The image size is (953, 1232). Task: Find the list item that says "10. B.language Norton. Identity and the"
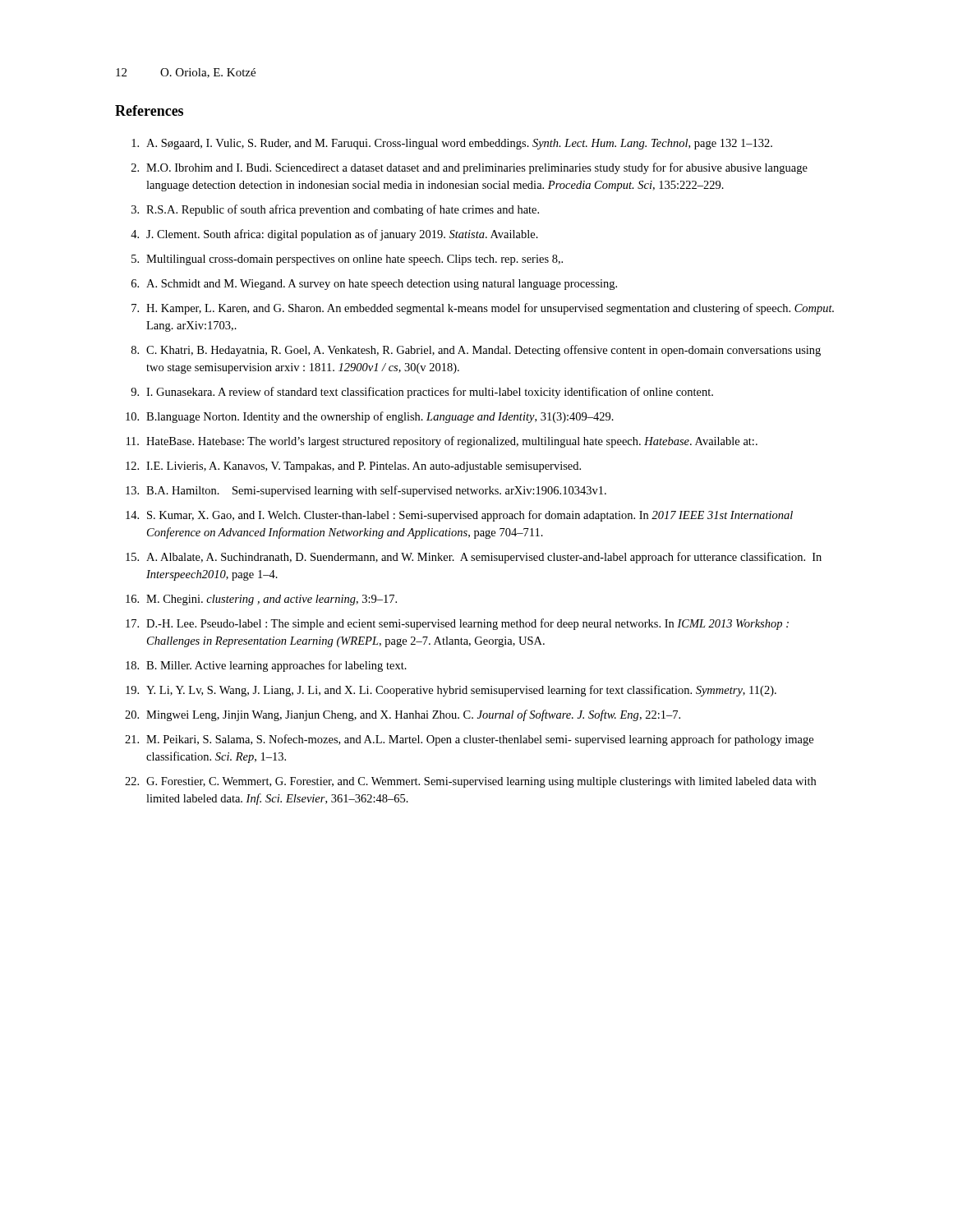(x=476, y=417)
